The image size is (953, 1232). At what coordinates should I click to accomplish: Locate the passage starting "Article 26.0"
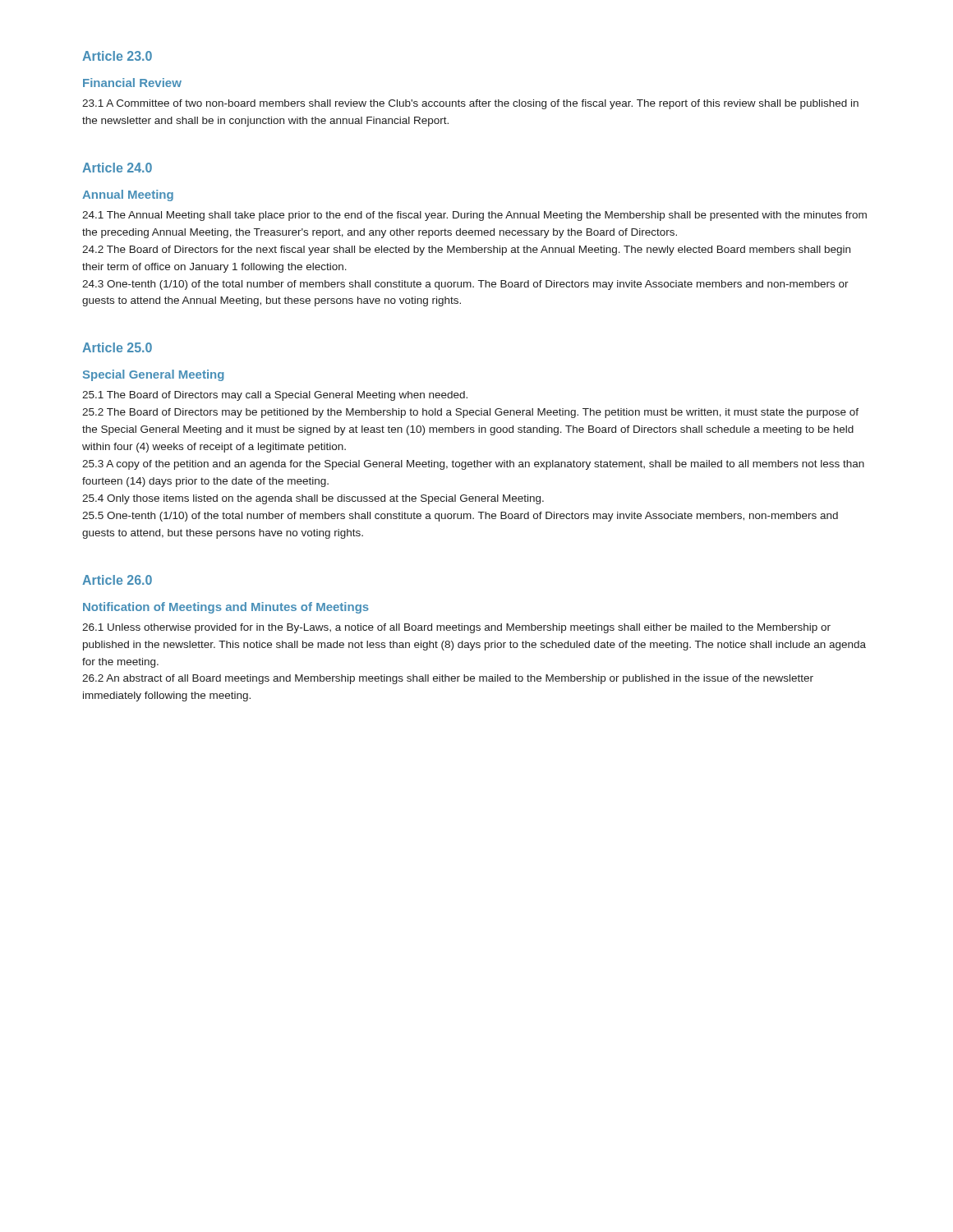point(117,580)
